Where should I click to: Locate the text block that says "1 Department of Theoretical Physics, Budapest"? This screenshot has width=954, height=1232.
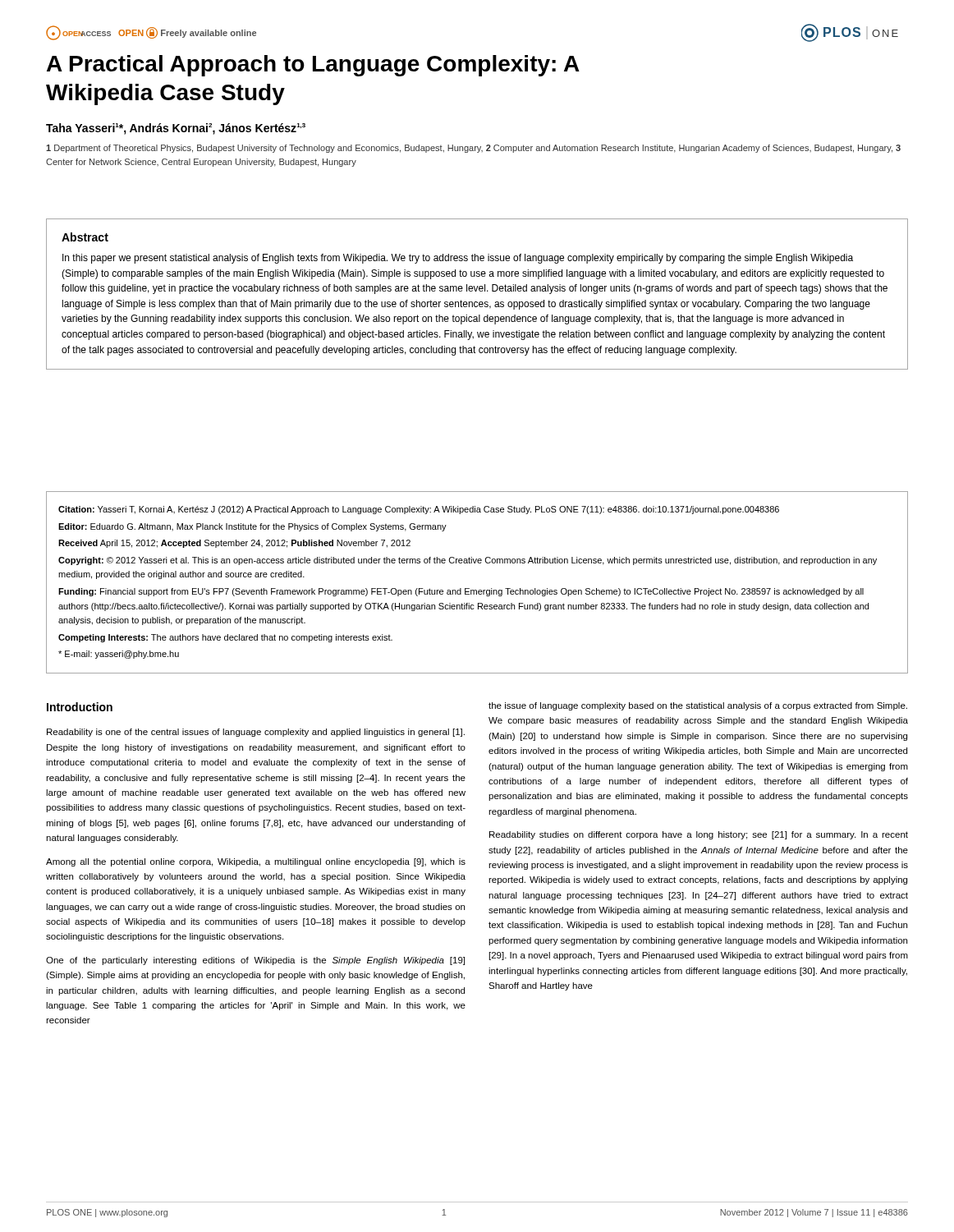(473, 155)
